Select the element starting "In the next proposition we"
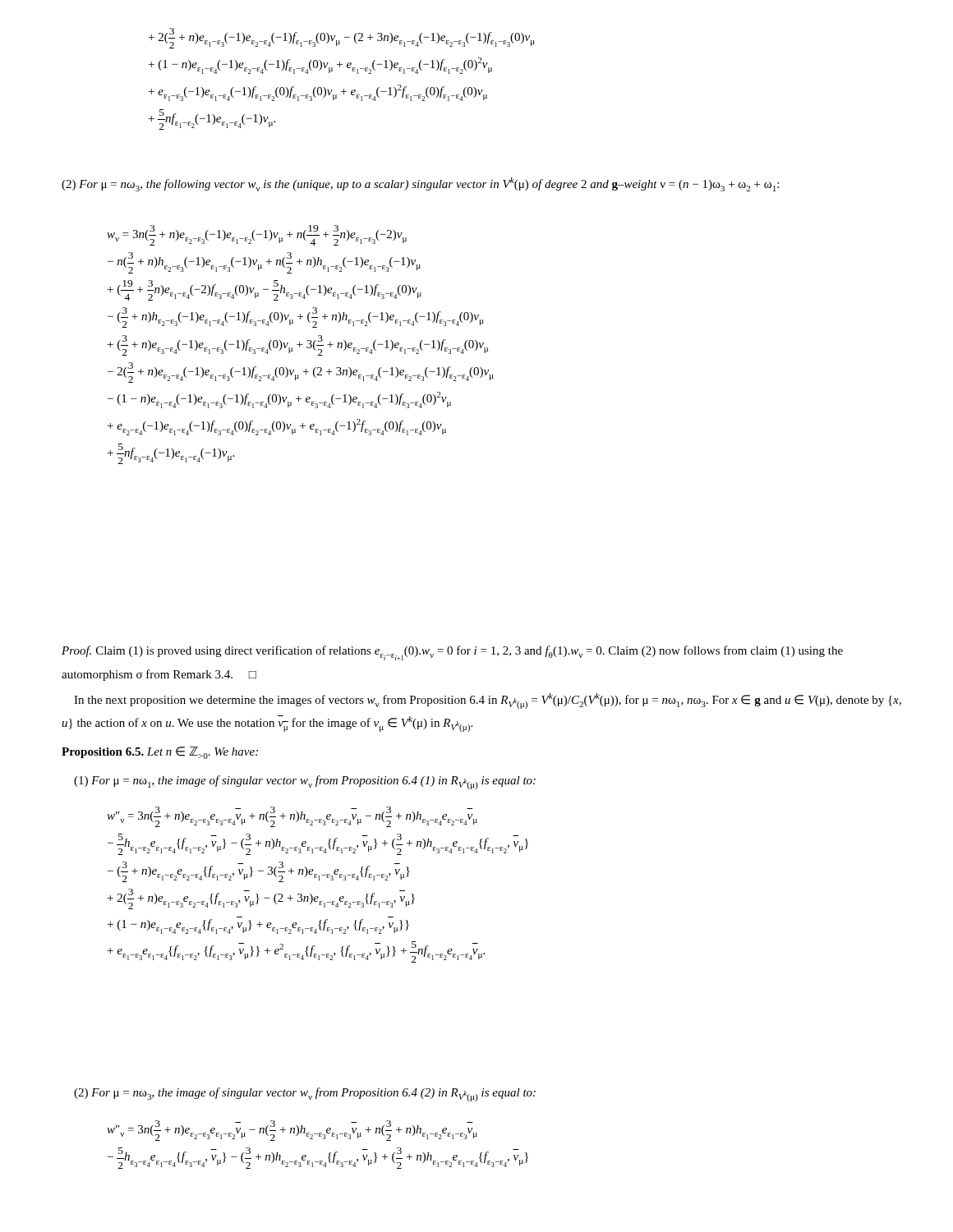The image size is (953, 1232). pos(489,711)
